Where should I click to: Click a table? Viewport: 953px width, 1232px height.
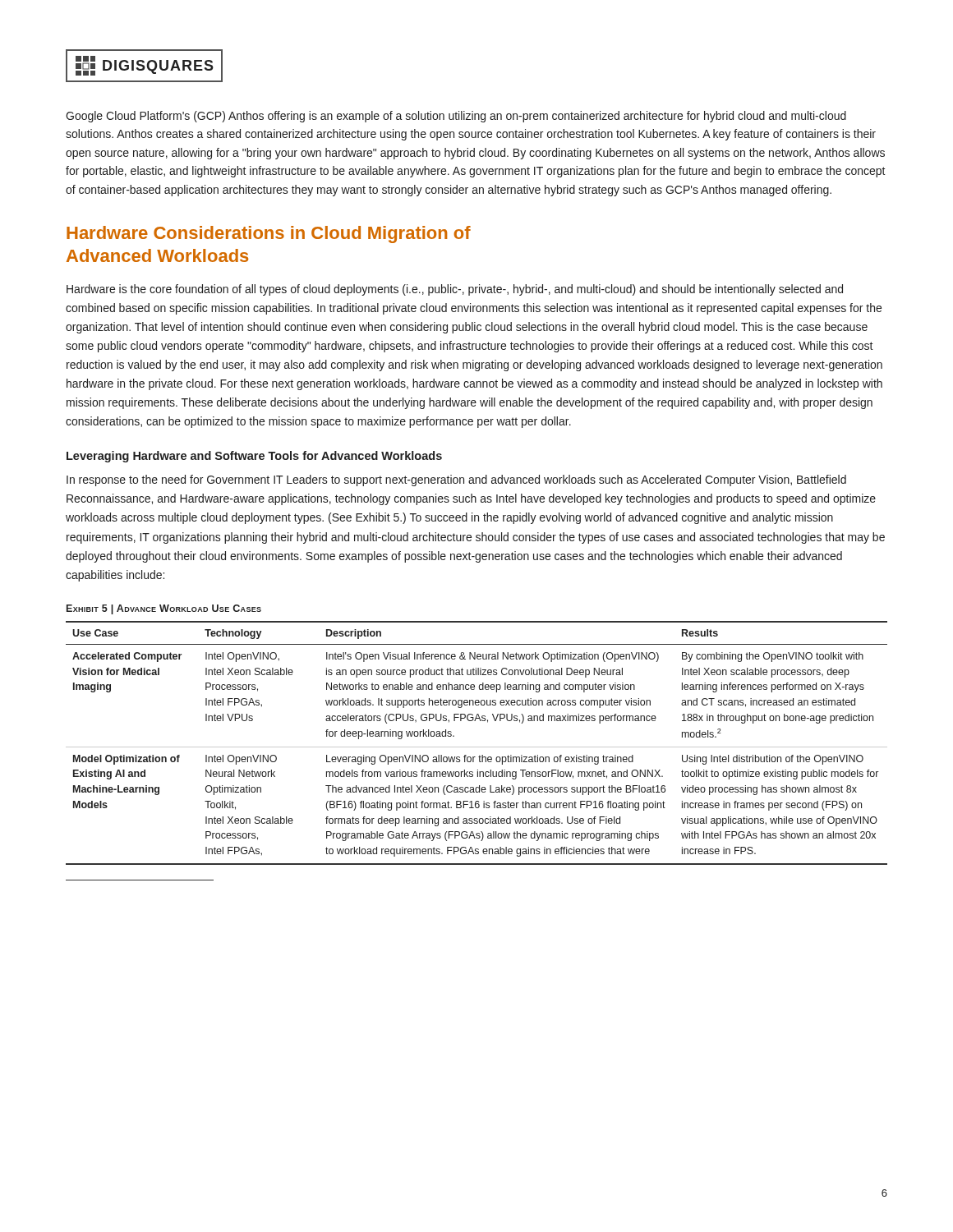476,743
